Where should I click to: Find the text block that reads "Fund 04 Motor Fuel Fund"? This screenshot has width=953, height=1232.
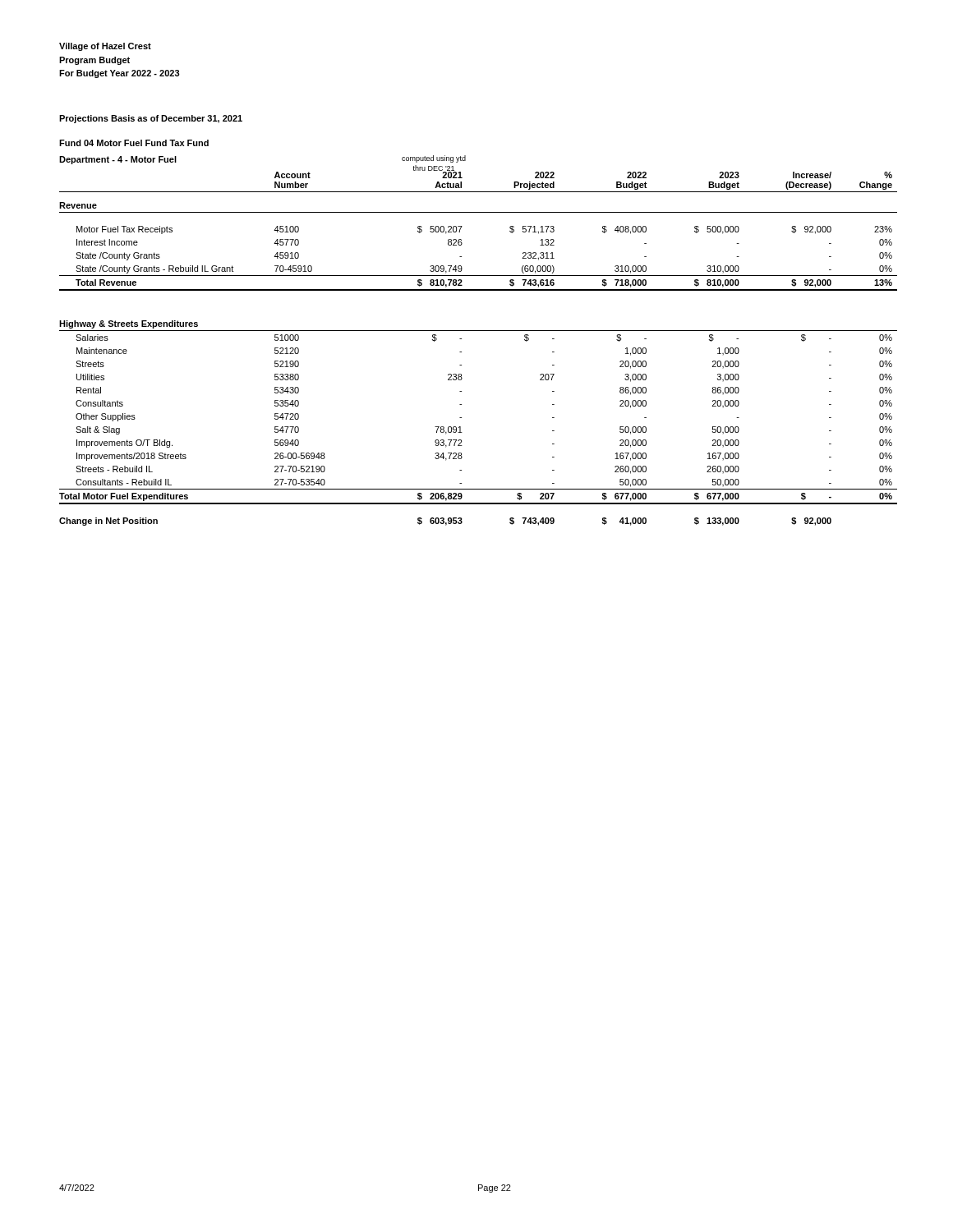pyautogui.click(x=134, y=143)
